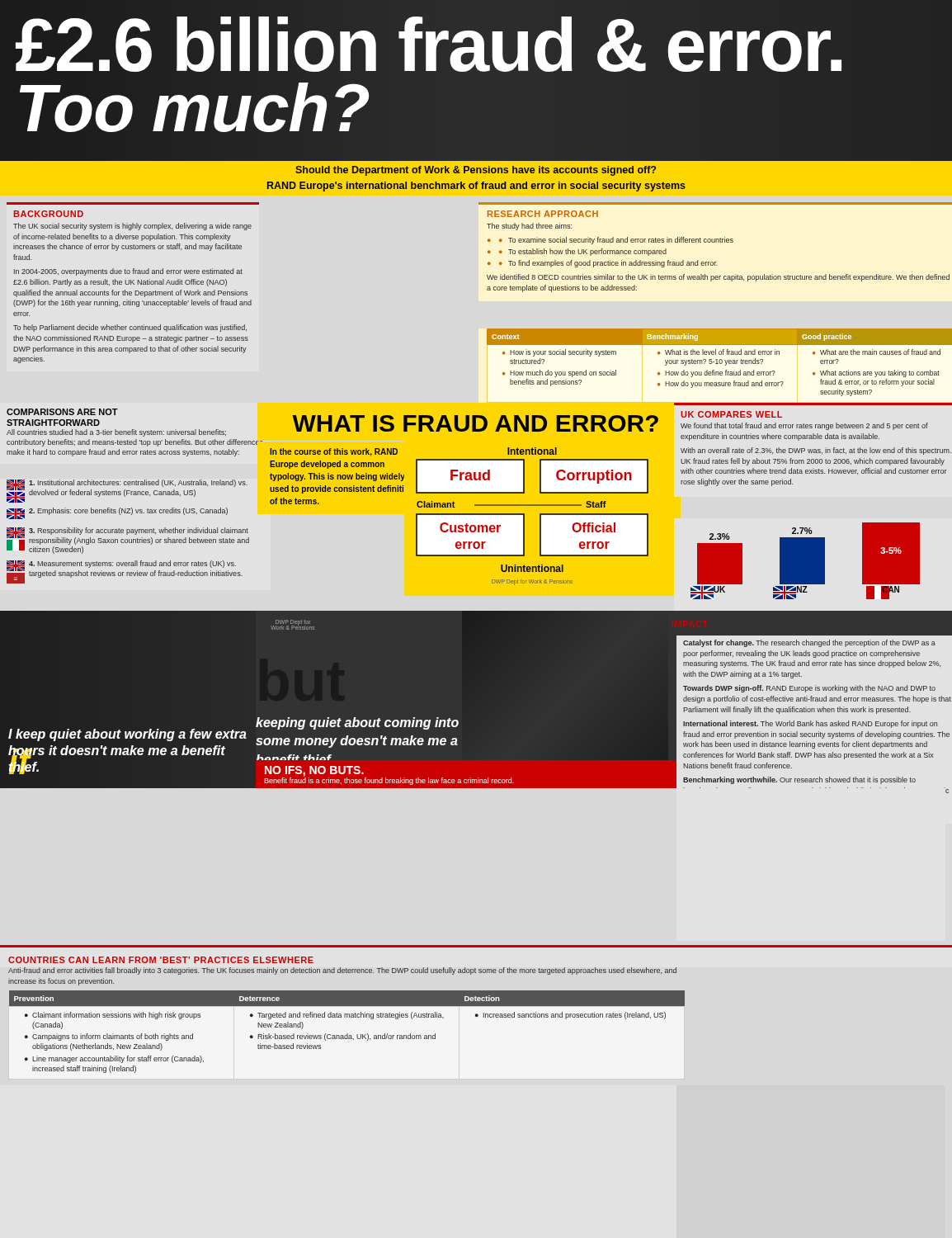The image size is (952, 1238).
Task: Find the list item that says "Institutional architectures: centralised (UK, Australia, Ireland)"
Action: point(138,488)
